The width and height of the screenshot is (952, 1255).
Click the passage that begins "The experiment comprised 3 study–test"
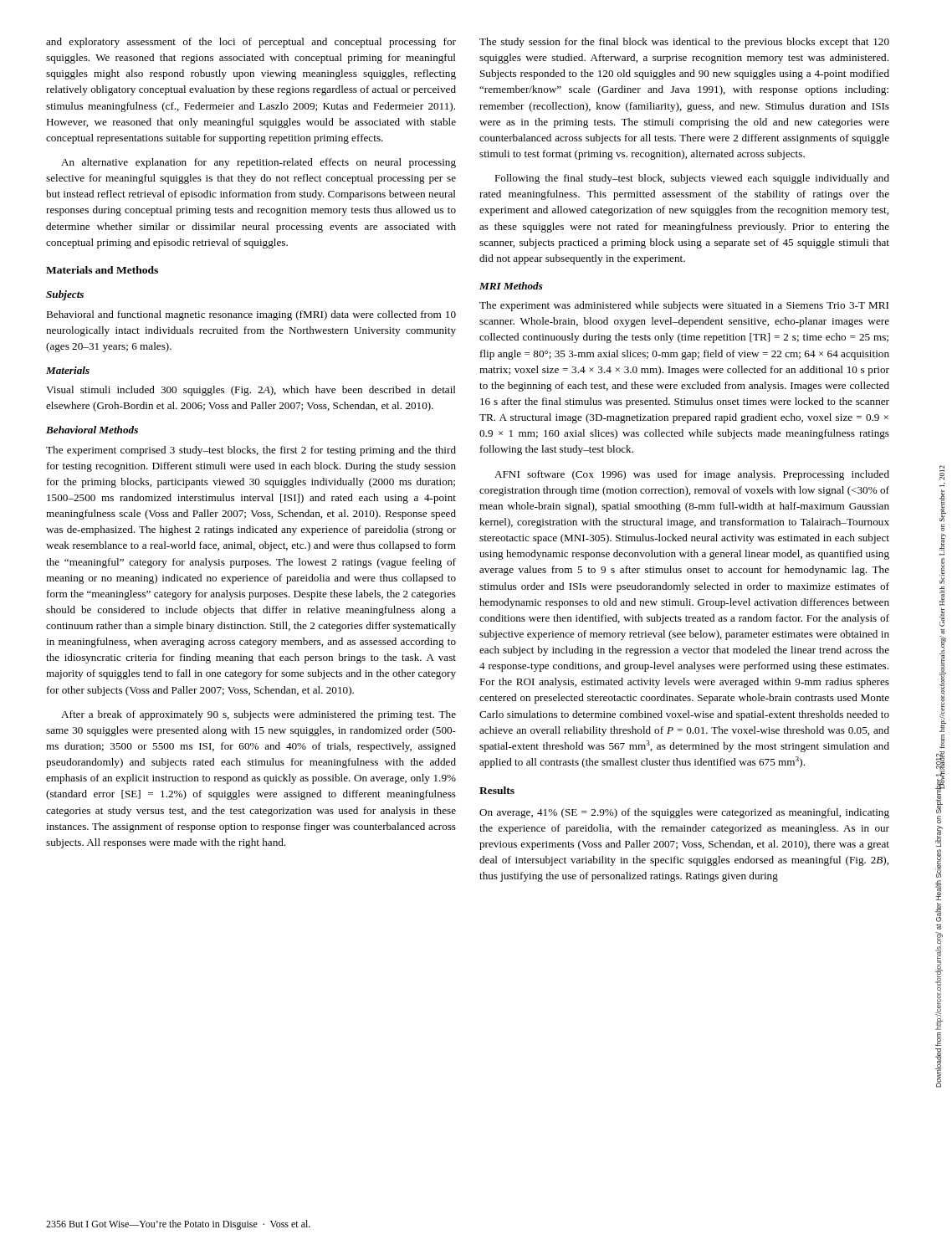click(x=251, y=569)
